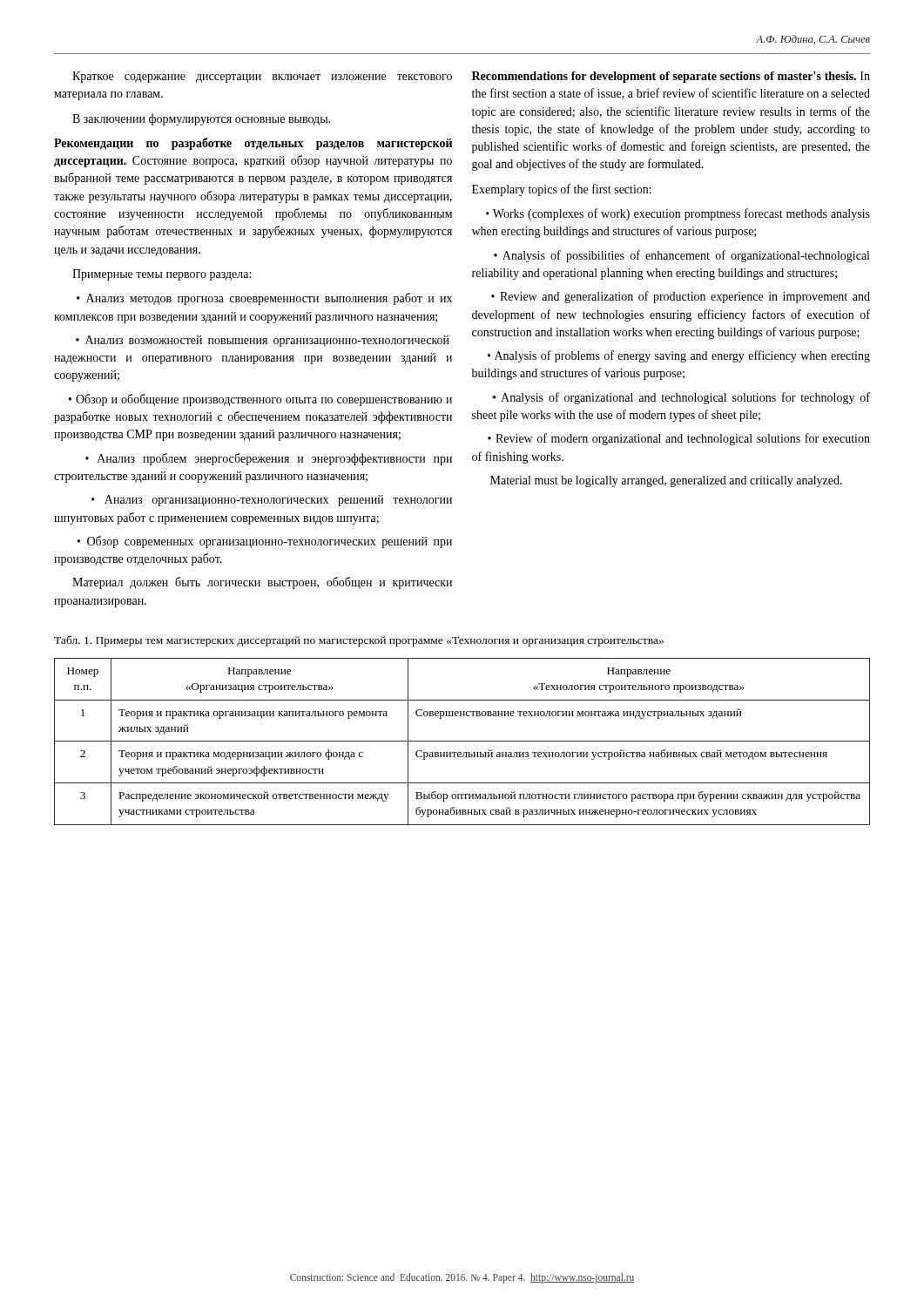Point to the region starting "• Обзор современных организационно-технологических"

[253, 551]
